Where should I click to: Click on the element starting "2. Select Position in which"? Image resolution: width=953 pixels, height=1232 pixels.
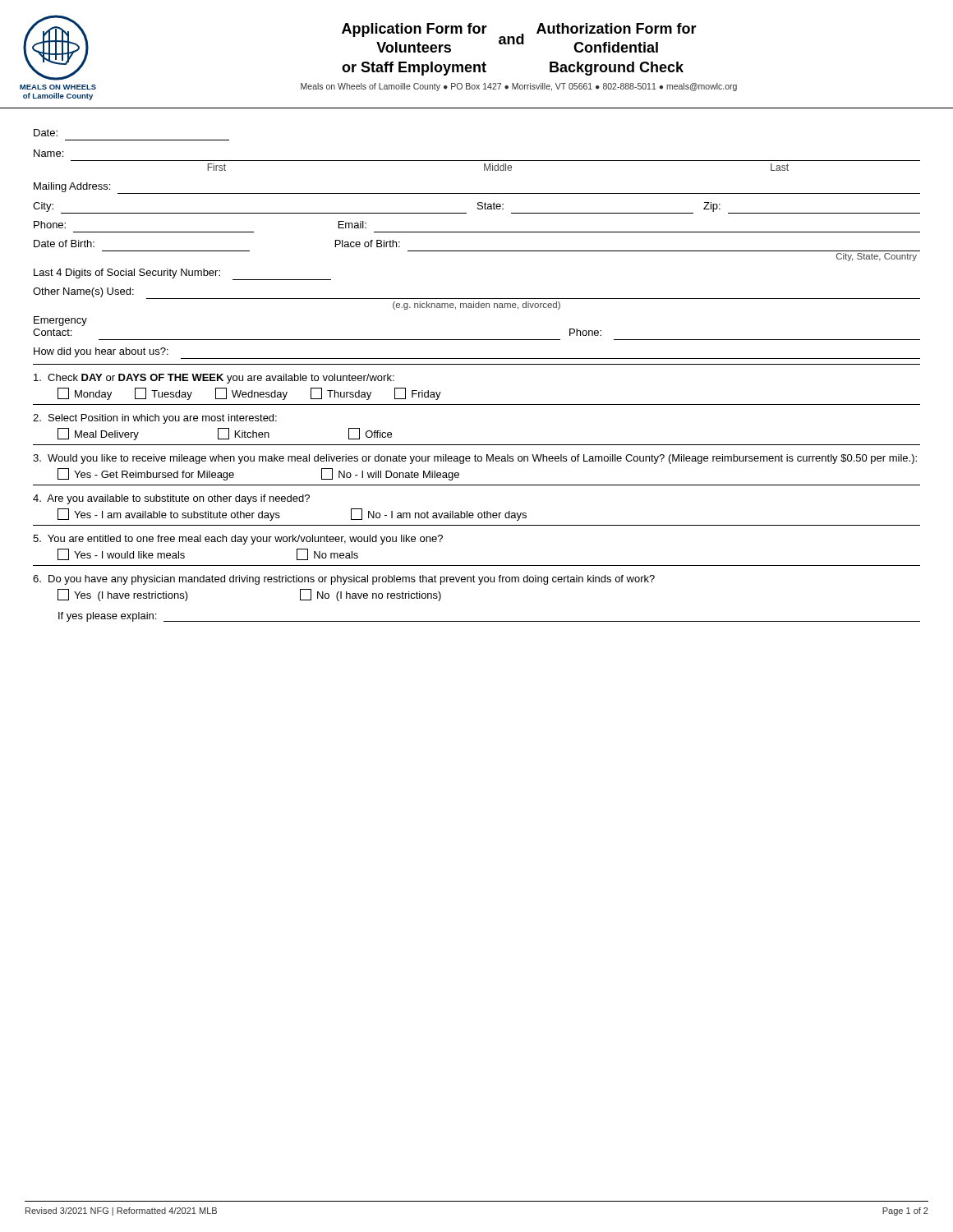pos(155,419)
